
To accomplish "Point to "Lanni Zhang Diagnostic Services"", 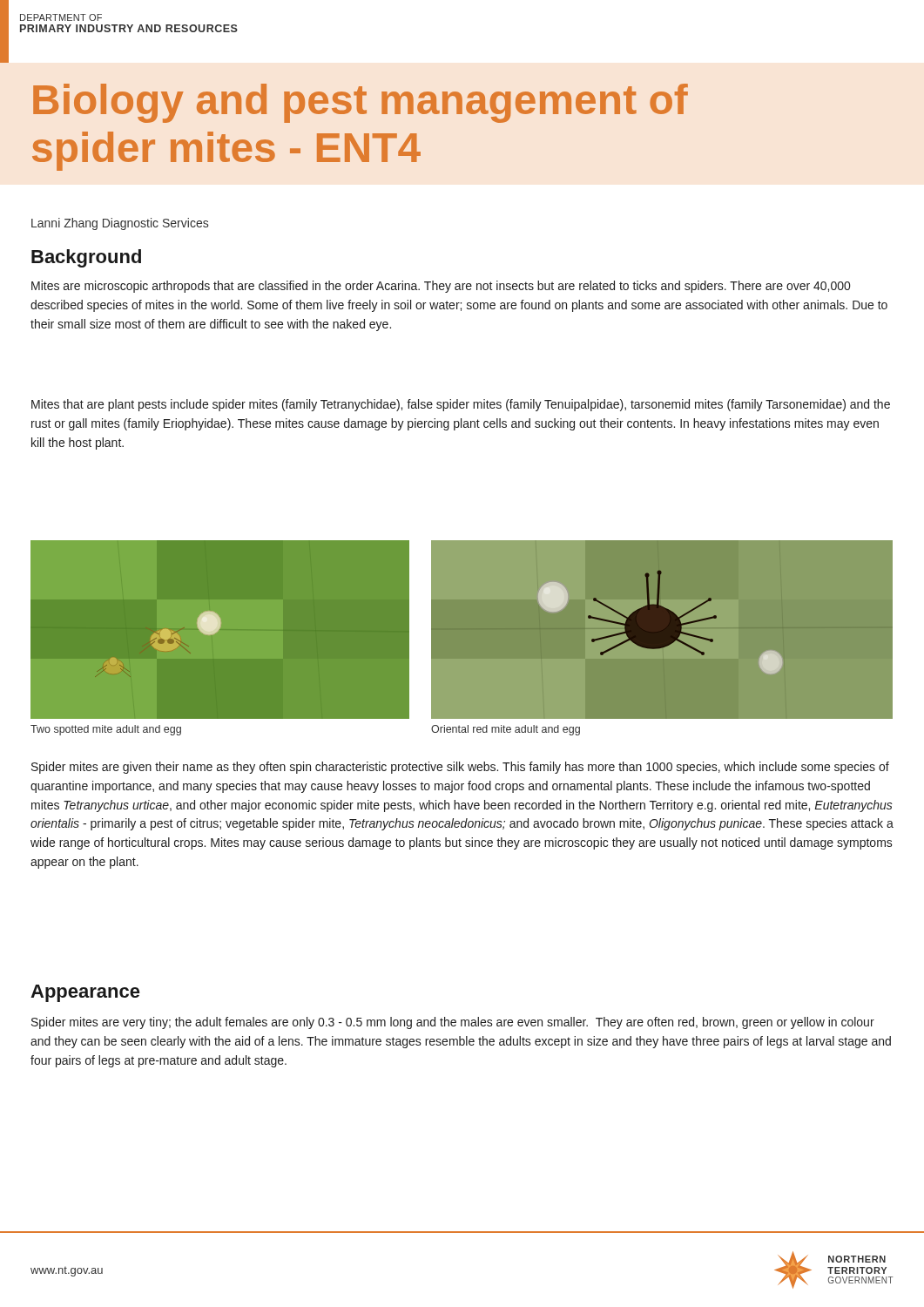I will [120, 223].
